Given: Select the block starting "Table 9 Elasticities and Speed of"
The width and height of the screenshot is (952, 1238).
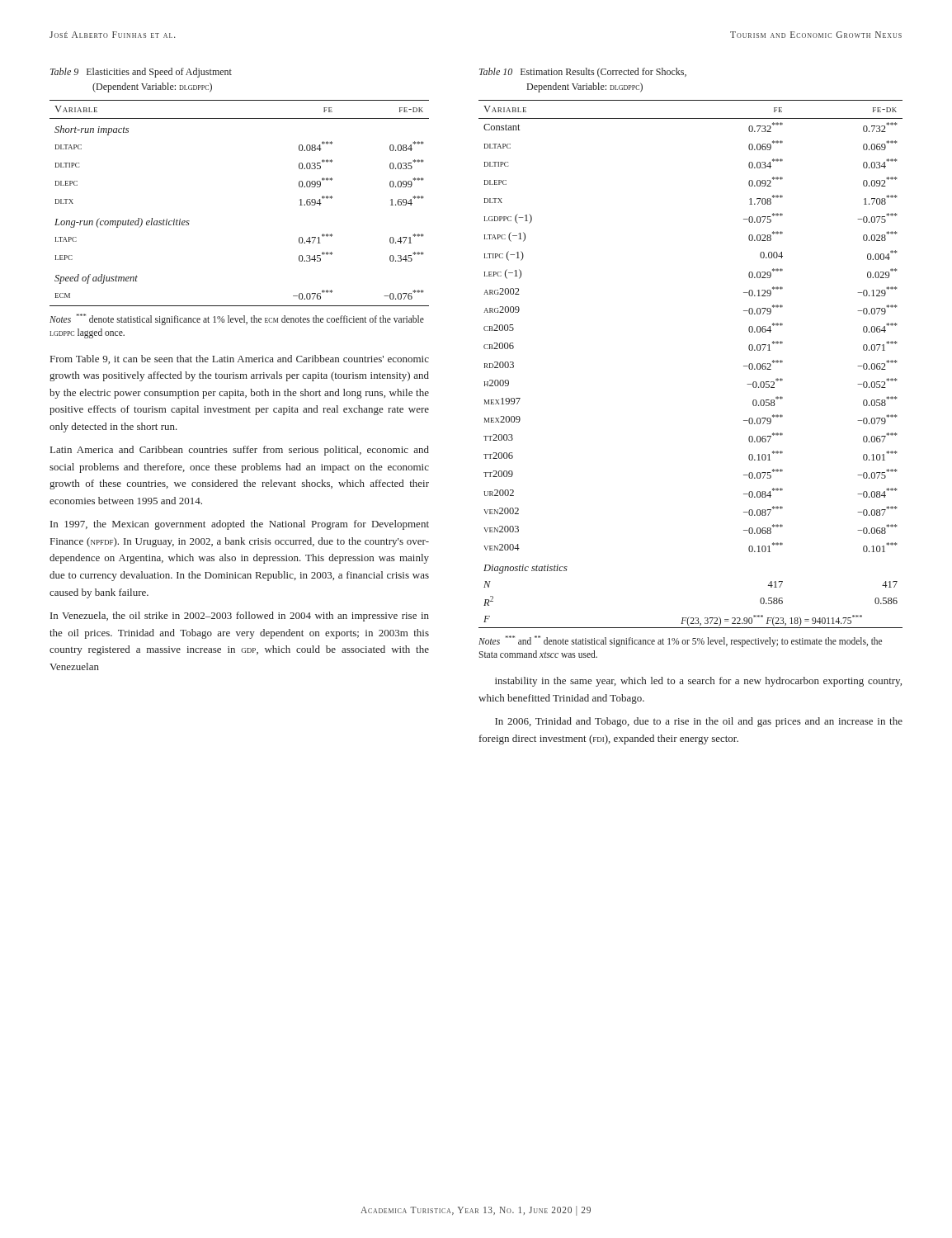Looking at the screenshot, I should point(141,72).
